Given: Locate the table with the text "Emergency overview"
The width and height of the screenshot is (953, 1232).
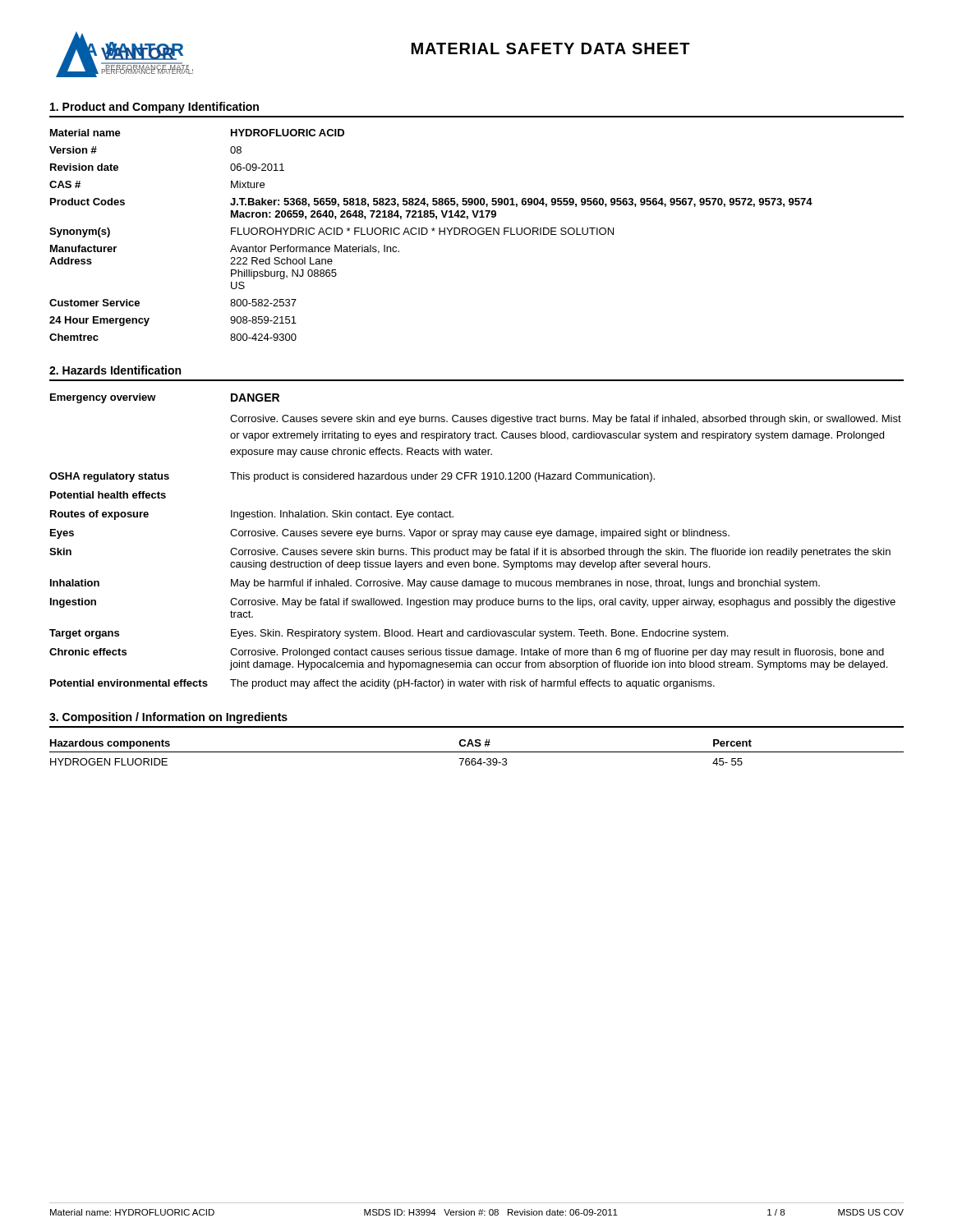Looking at the screenshot, I should click(476, 540).
